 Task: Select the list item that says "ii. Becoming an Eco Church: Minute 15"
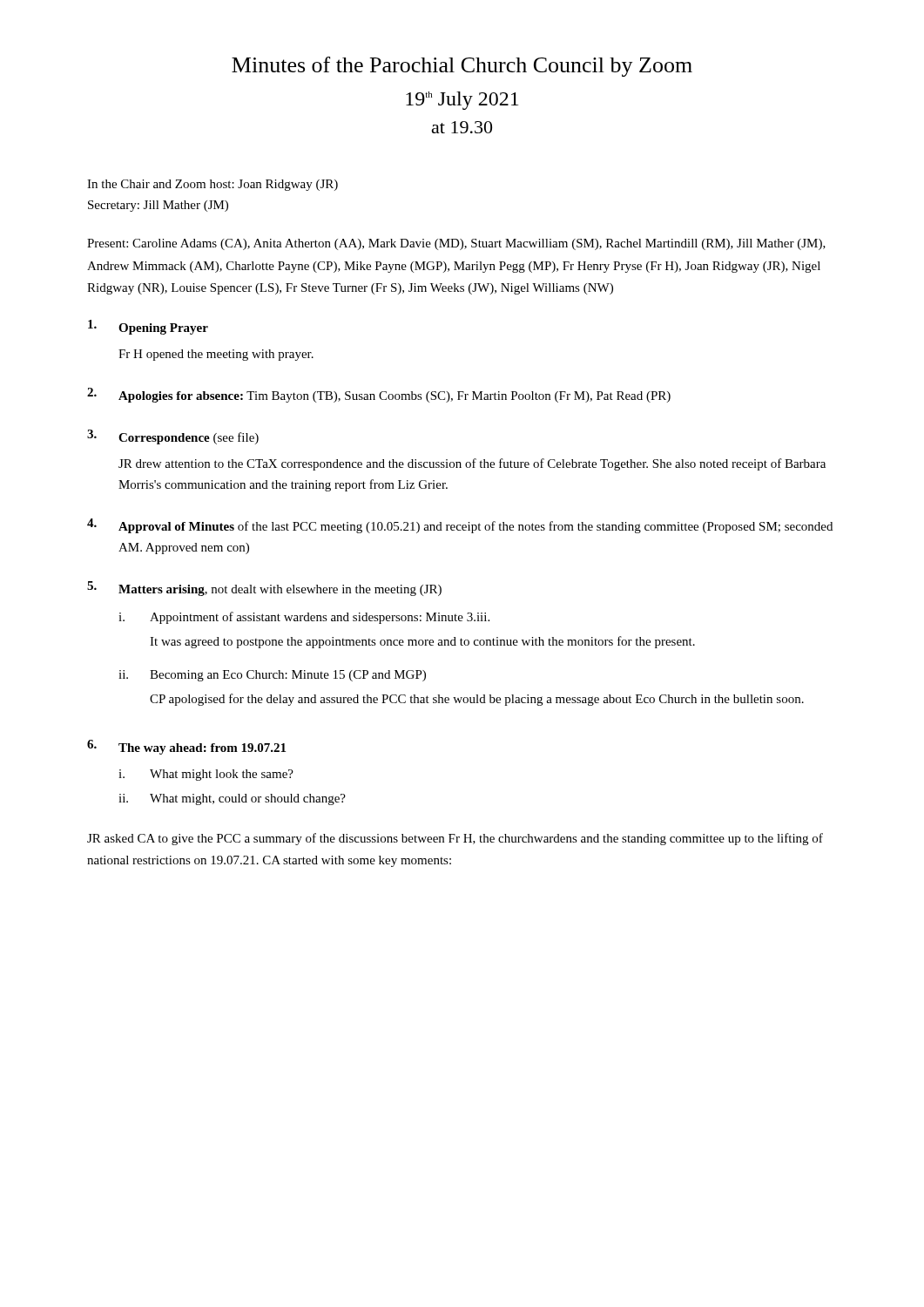(478, 688)
